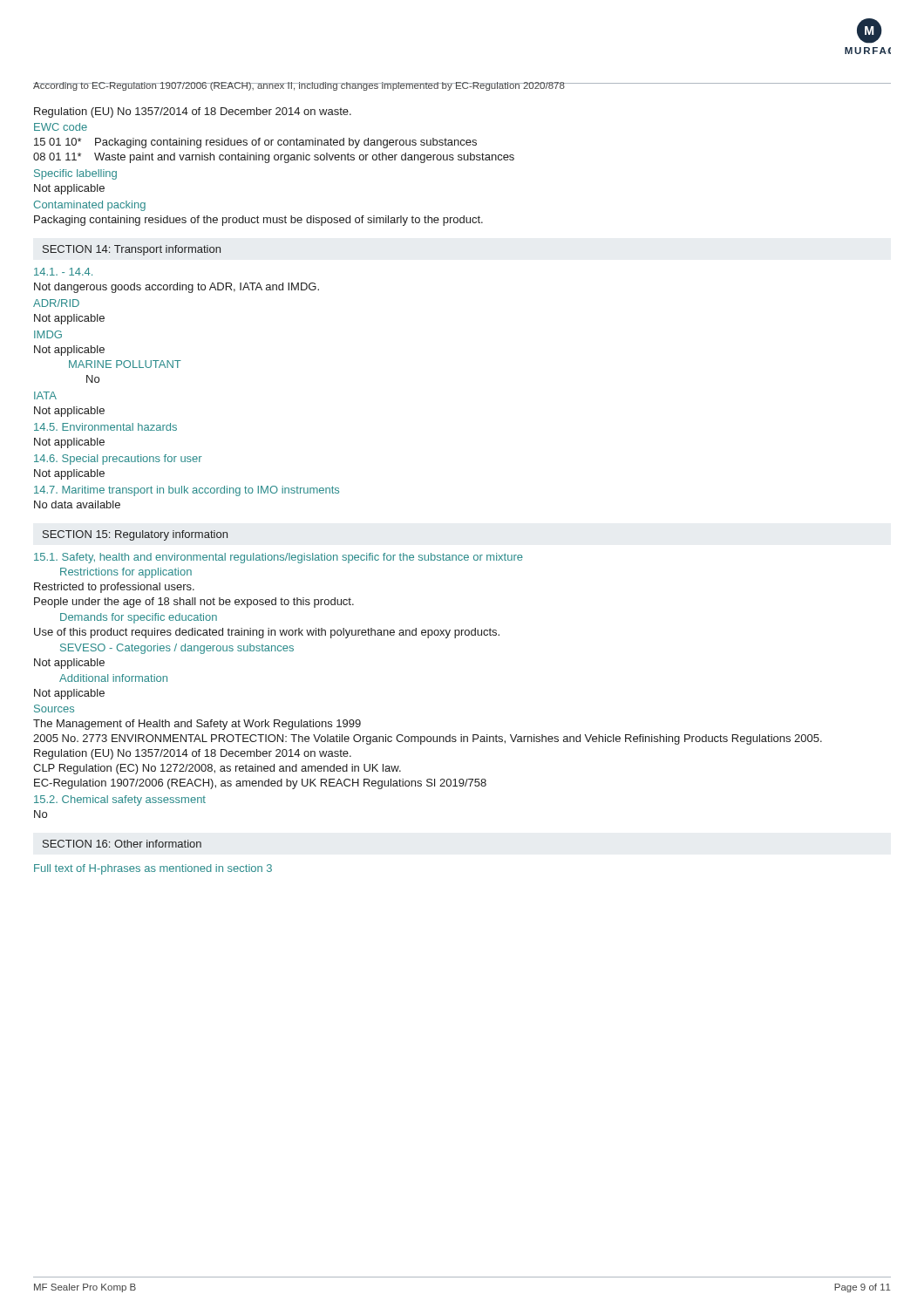The width and height of the screenshot is (924, 1308).
Task: Find the text block starting "15 01 10* Packaging"
Action: pyautogui.click(x=255, y=142)
